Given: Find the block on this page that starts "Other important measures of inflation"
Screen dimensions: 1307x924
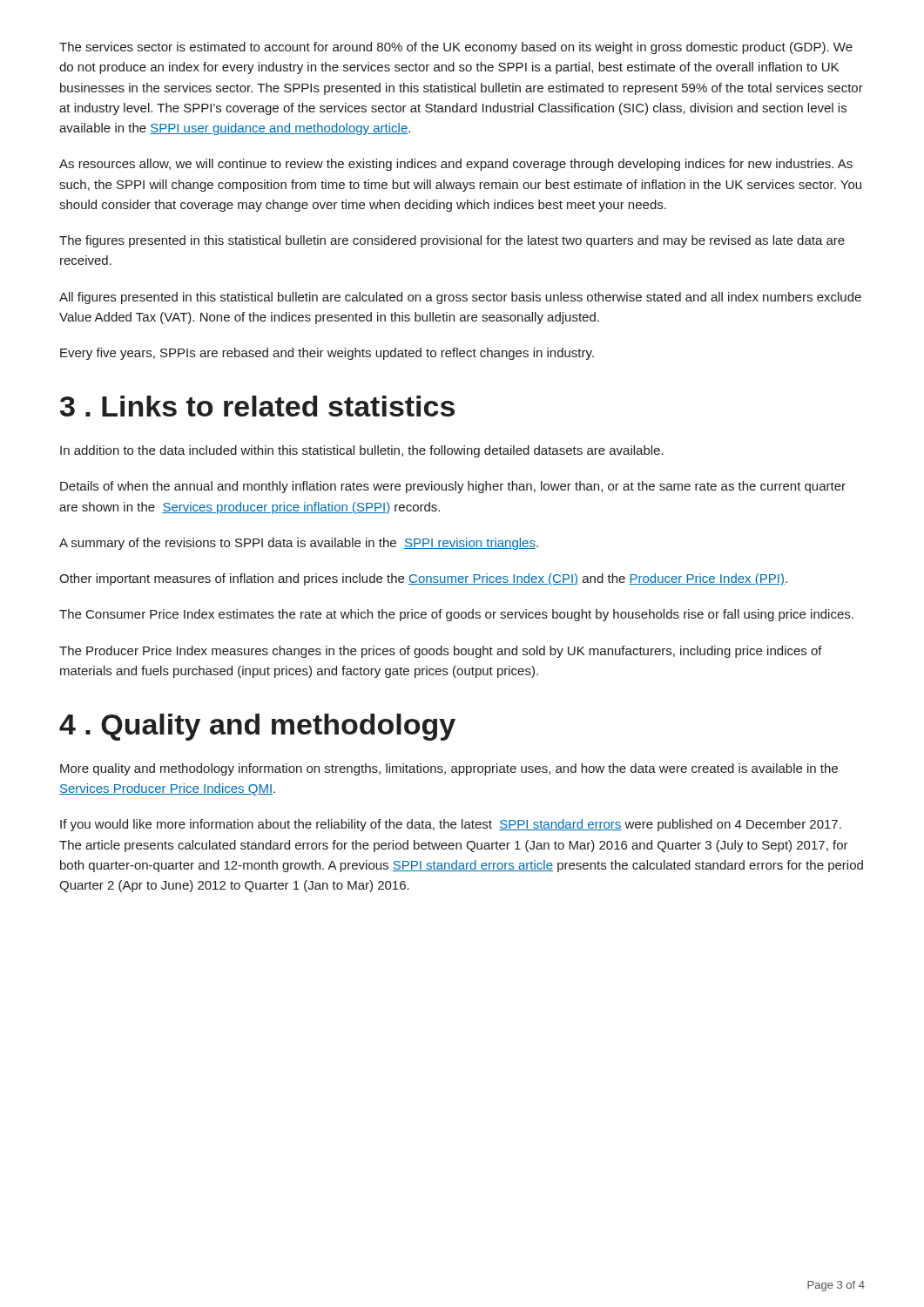Looking at the screenshot, I should [462, 578].
